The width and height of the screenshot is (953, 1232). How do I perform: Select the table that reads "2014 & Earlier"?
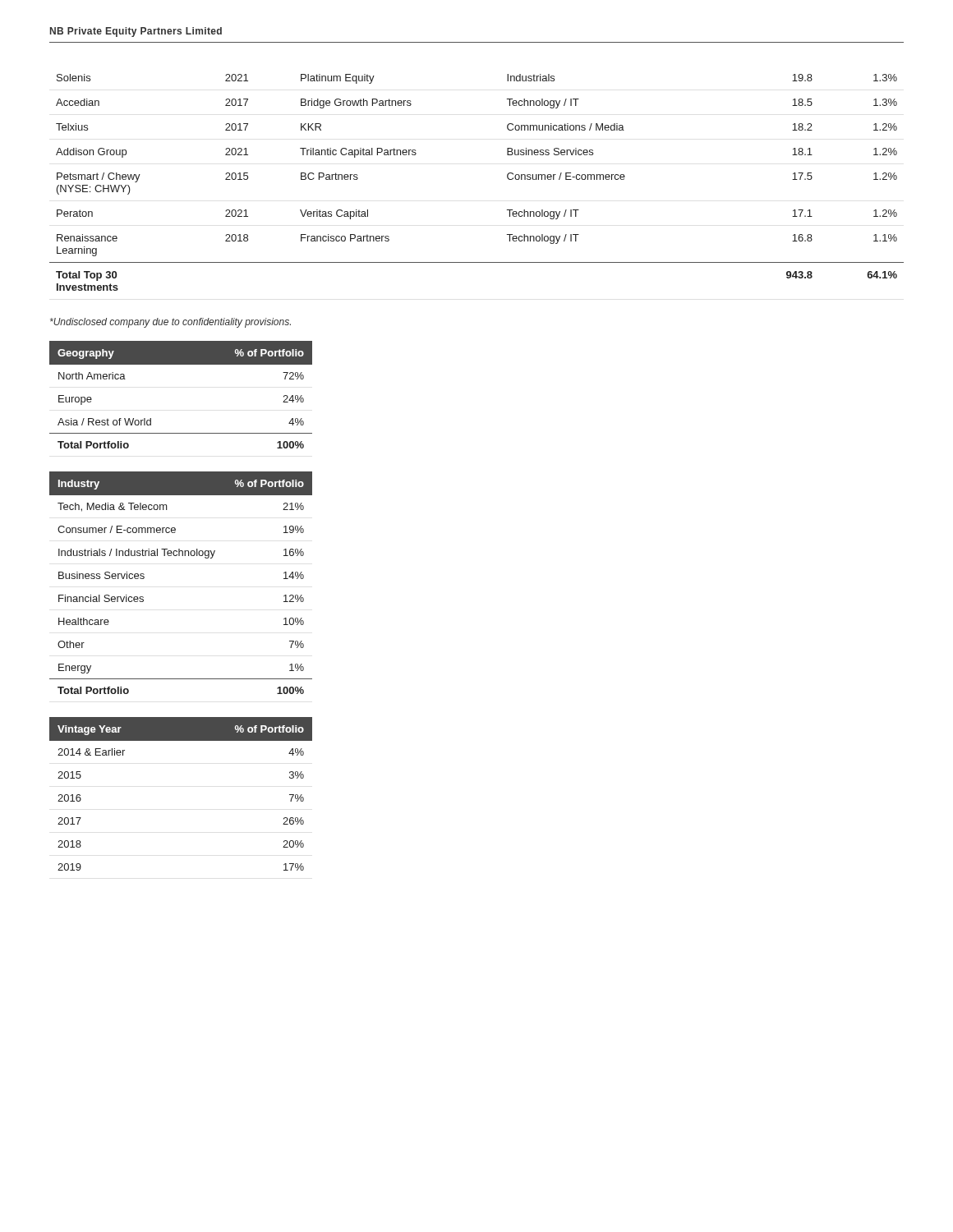(x=181, y=798)
